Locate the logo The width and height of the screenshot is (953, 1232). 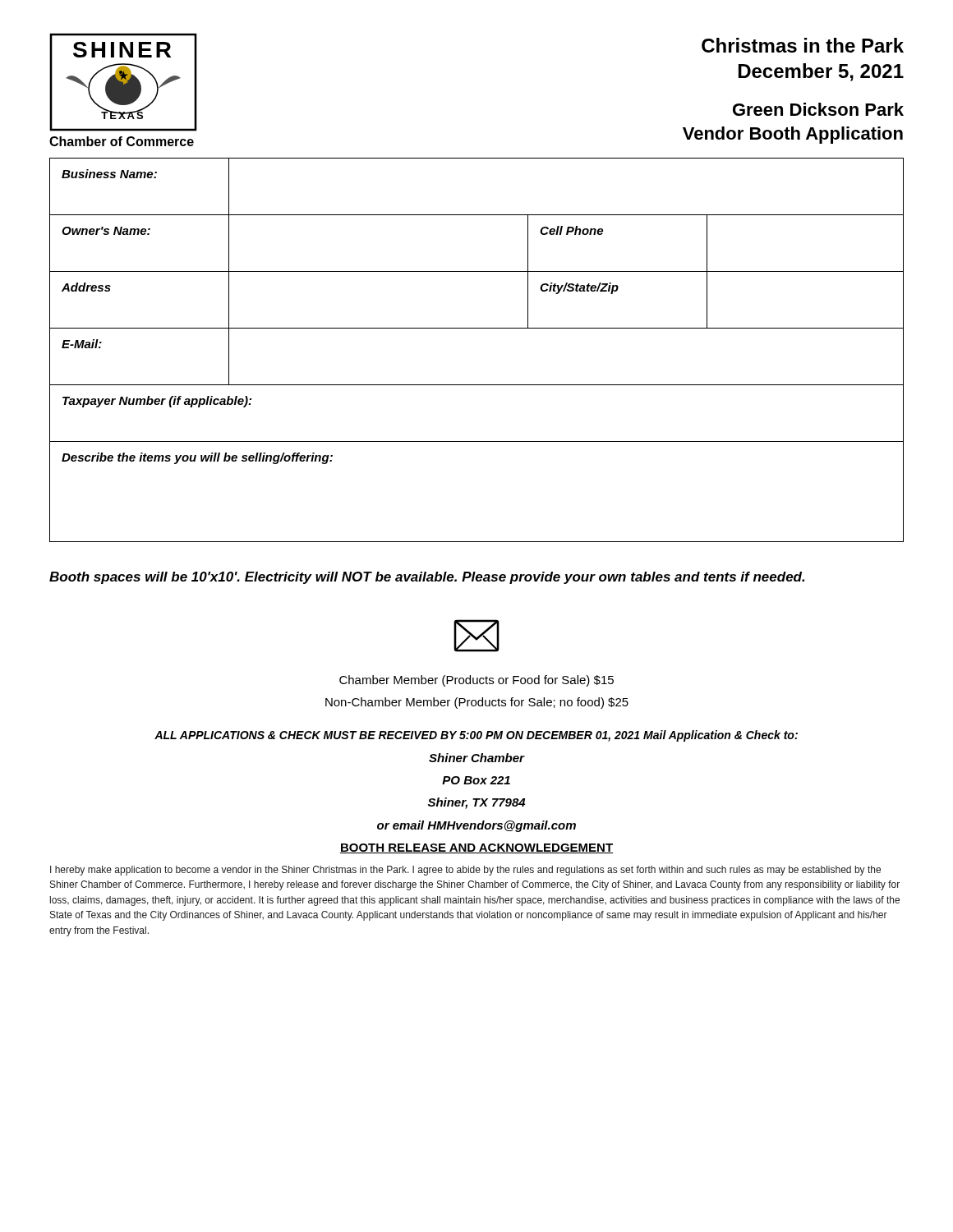pyautogui.click(x=140, y=91)
